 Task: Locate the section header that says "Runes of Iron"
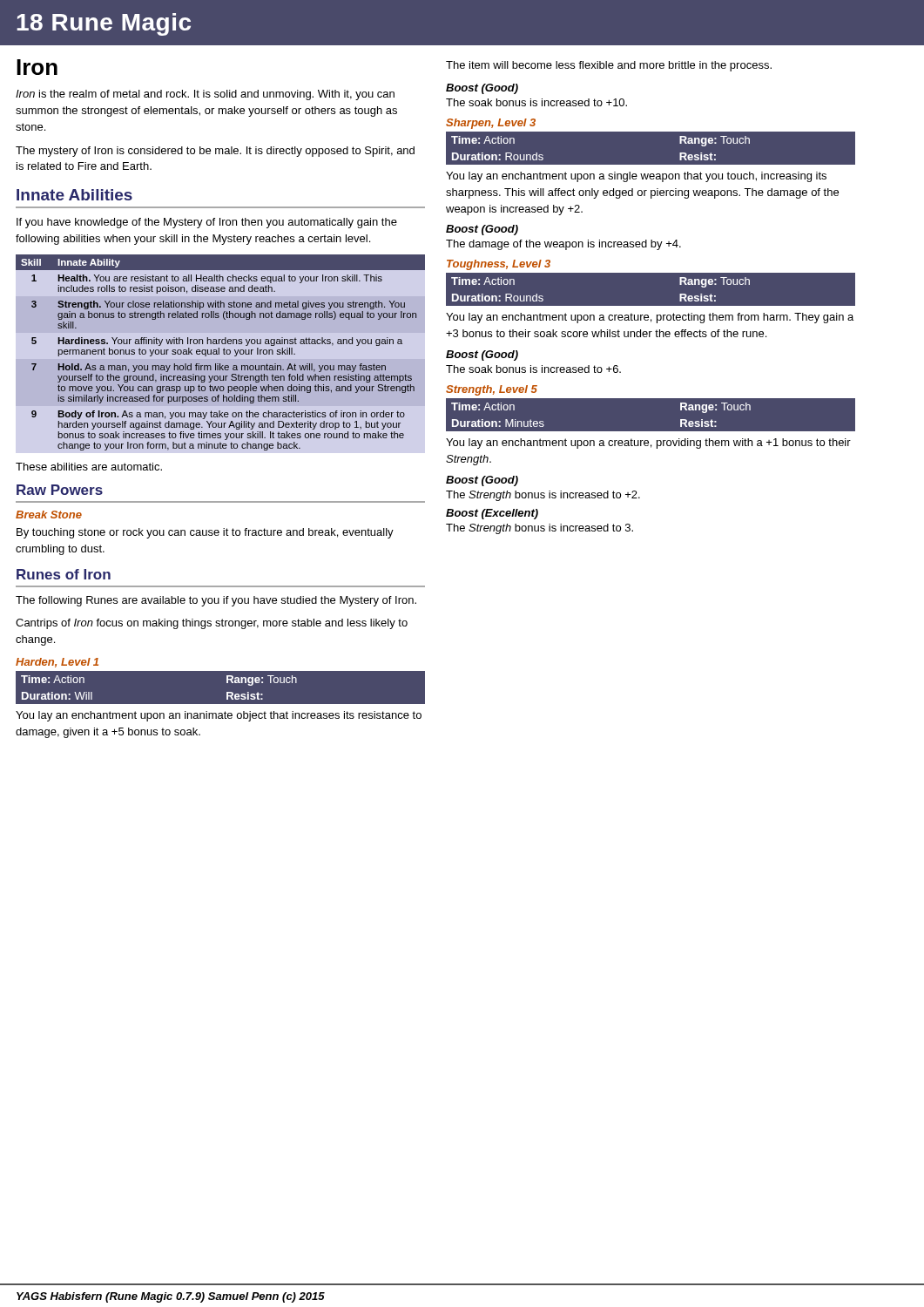point(63,574)
